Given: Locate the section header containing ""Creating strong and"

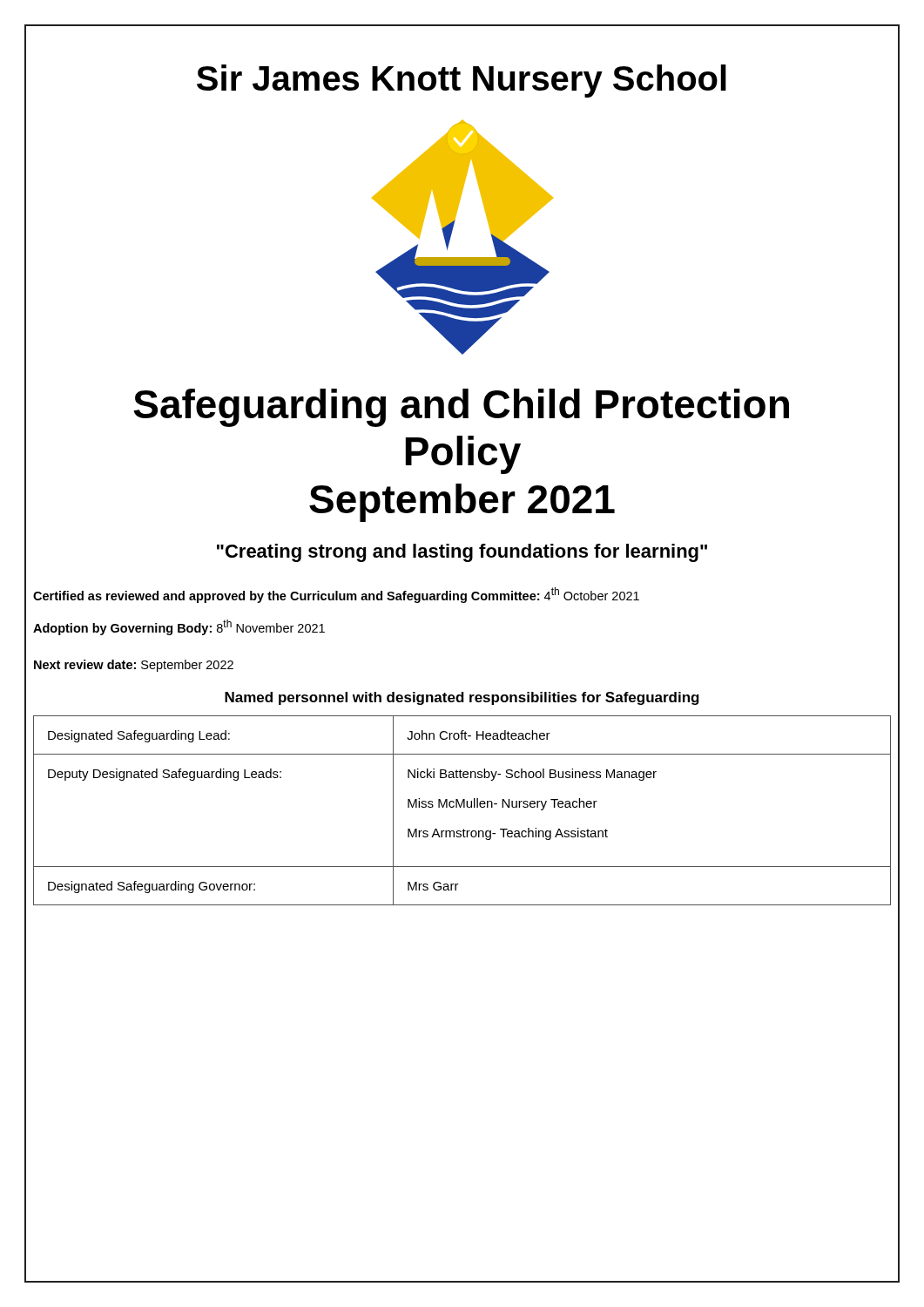Looking at the screenshot, I should coord(462,551).
